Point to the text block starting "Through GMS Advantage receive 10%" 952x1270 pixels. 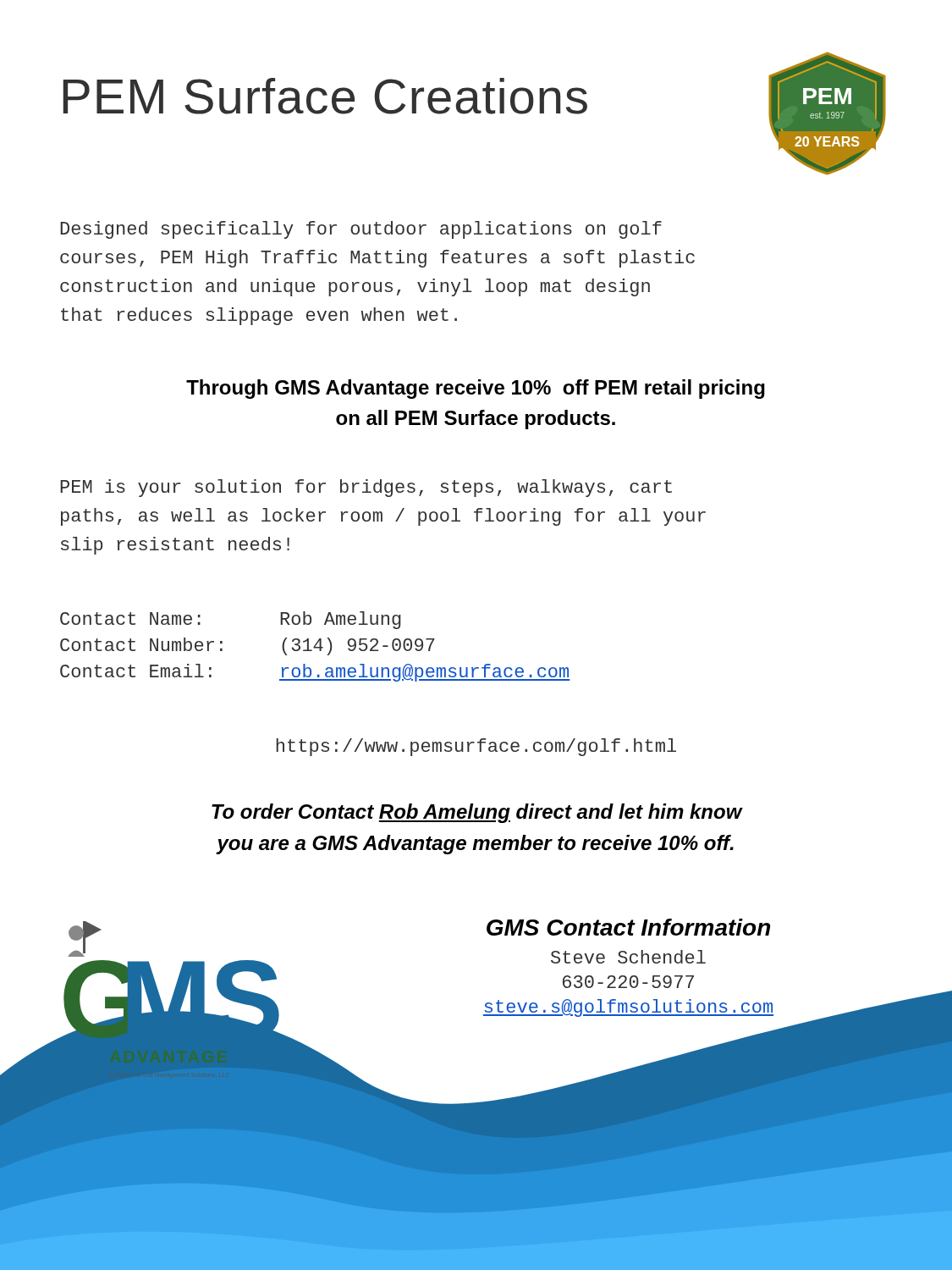point(476,403)
